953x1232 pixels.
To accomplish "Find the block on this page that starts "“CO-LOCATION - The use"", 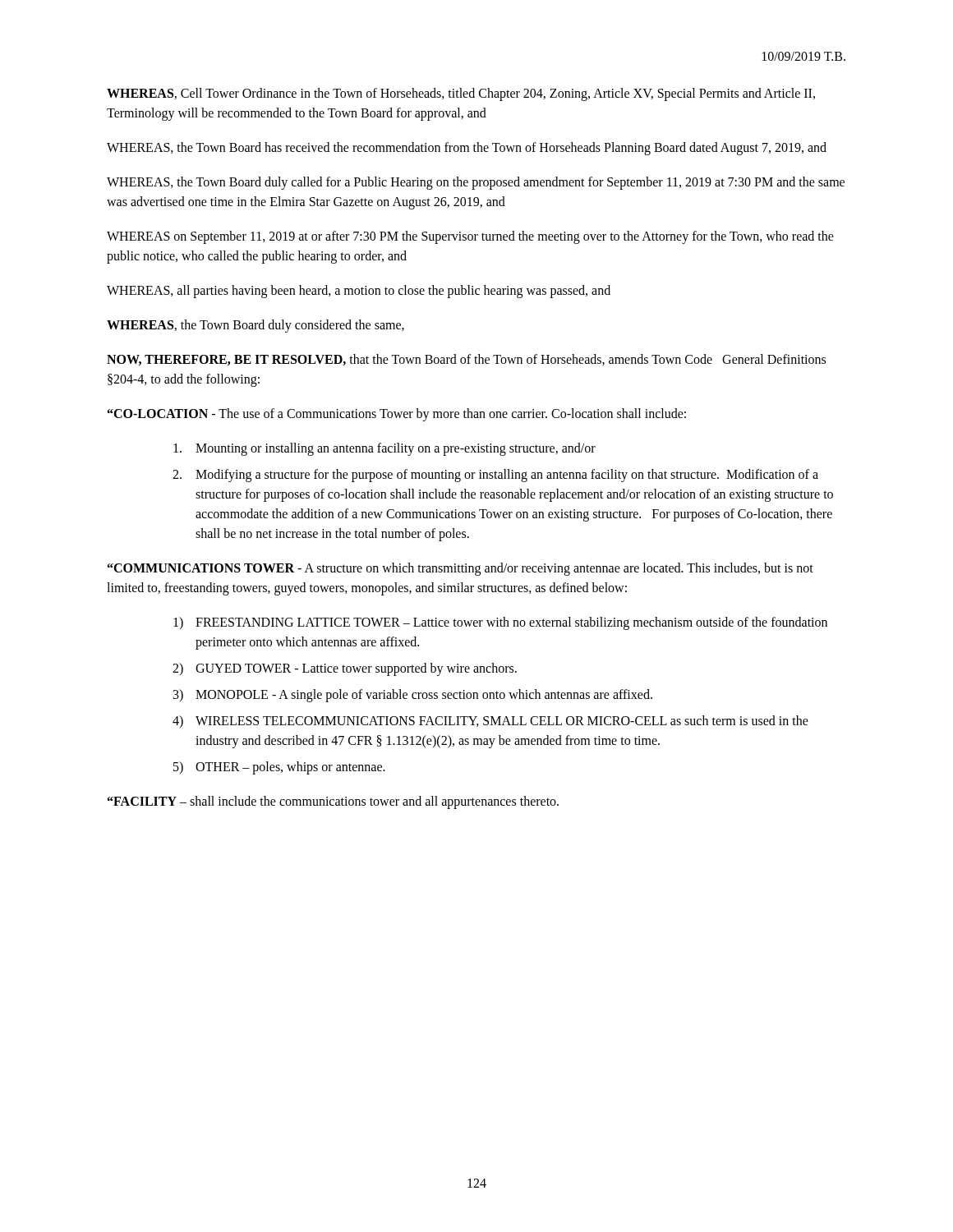I will click(397, 414).
